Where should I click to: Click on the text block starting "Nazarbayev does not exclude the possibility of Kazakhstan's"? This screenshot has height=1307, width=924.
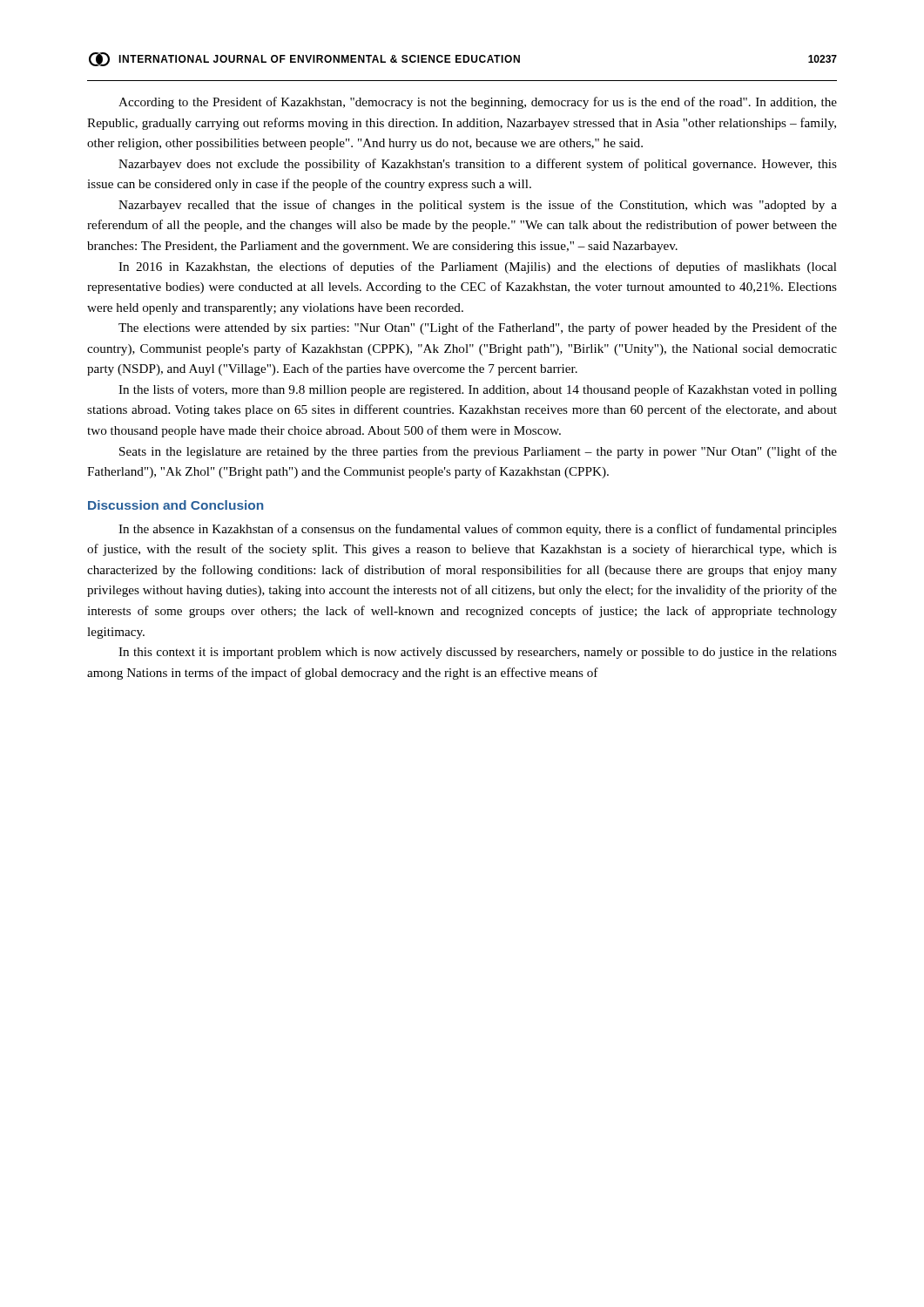[x=462, y=173]
